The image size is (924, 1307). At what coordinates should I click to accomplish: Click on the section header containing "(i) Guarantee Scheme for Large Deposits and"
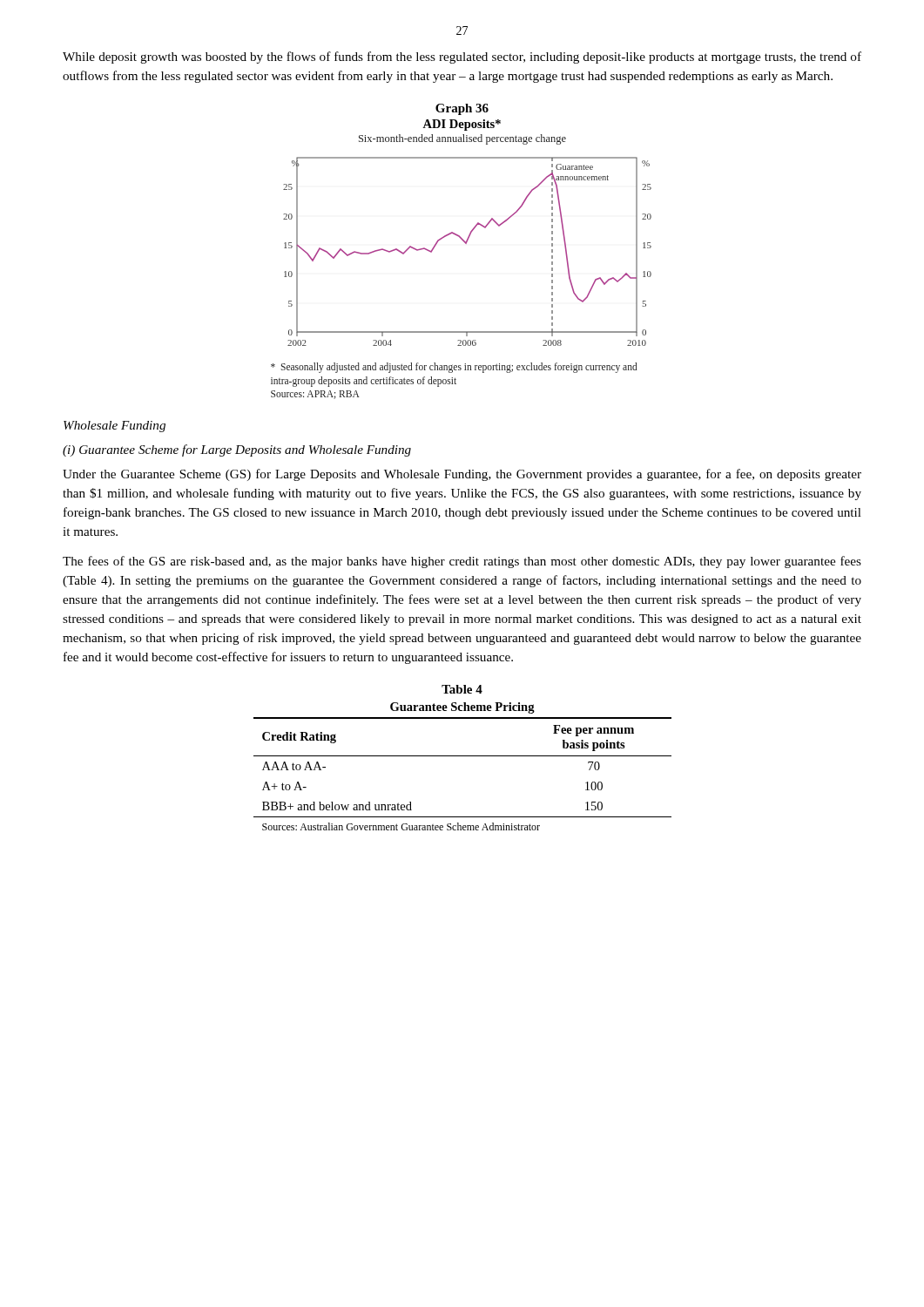(x=237, y=449)
